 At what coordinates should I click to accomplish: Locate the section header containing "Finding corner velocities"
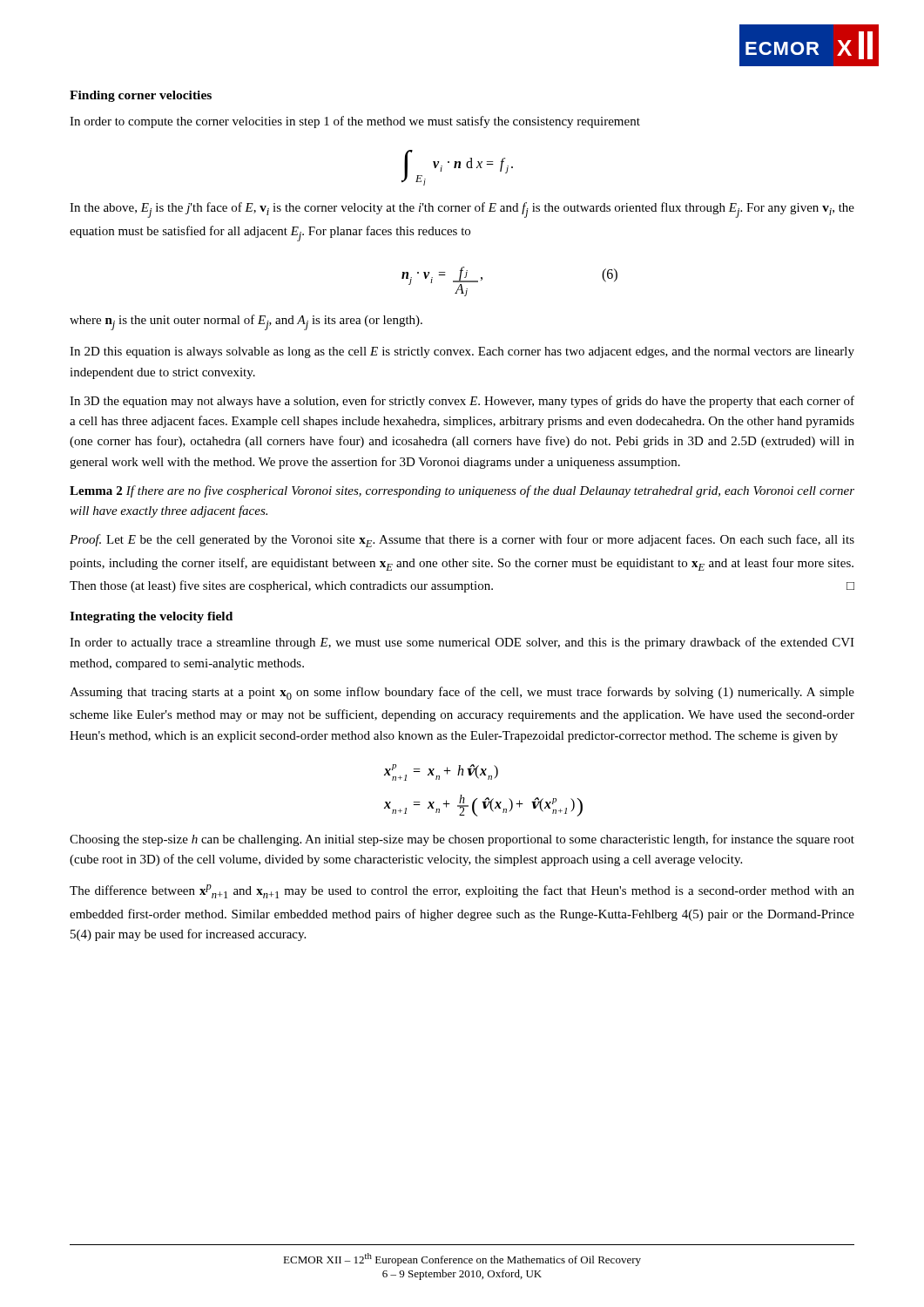141,95
